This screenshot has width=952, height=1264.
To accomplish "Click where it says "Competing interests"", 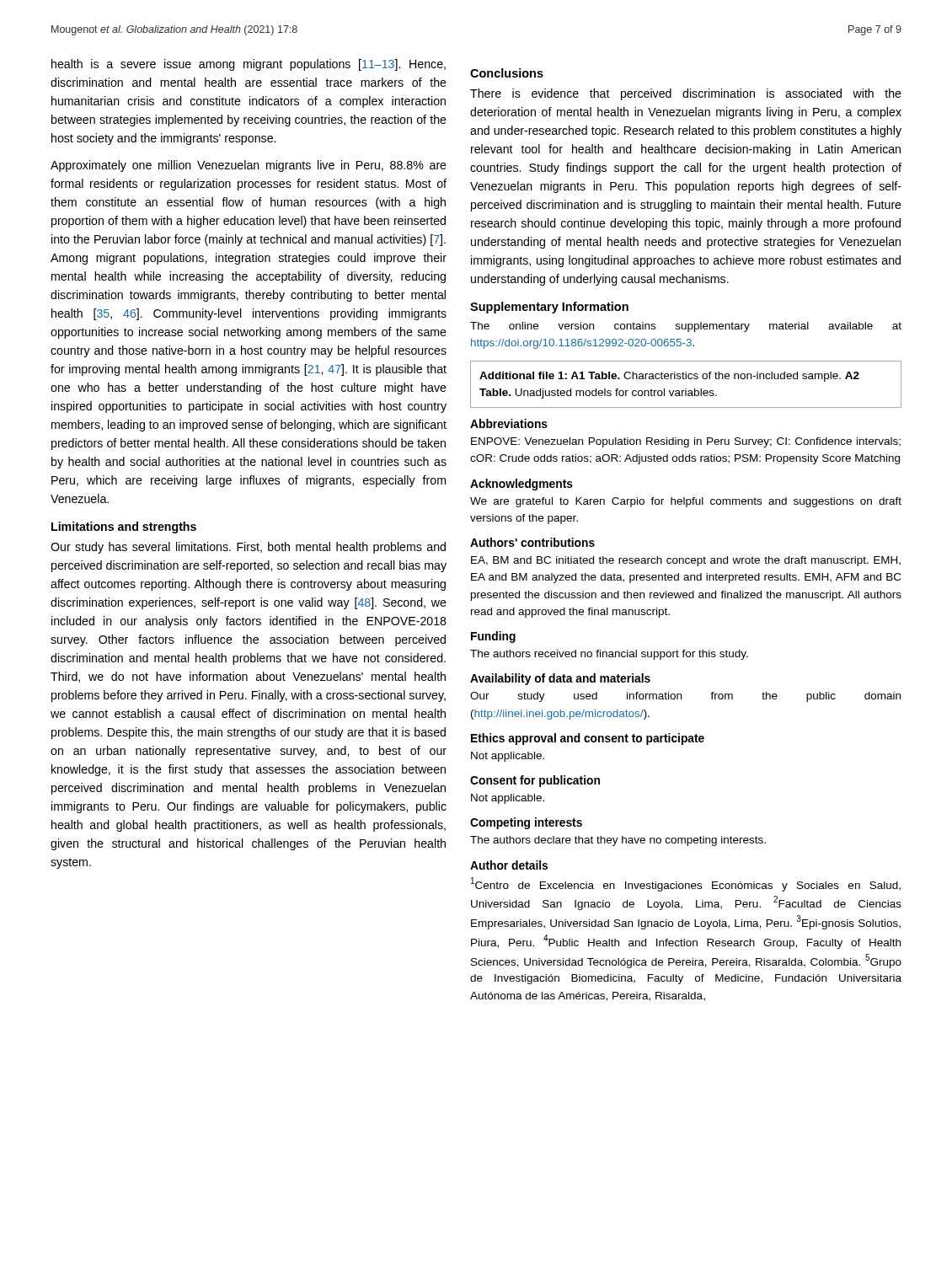I will 526,823.
